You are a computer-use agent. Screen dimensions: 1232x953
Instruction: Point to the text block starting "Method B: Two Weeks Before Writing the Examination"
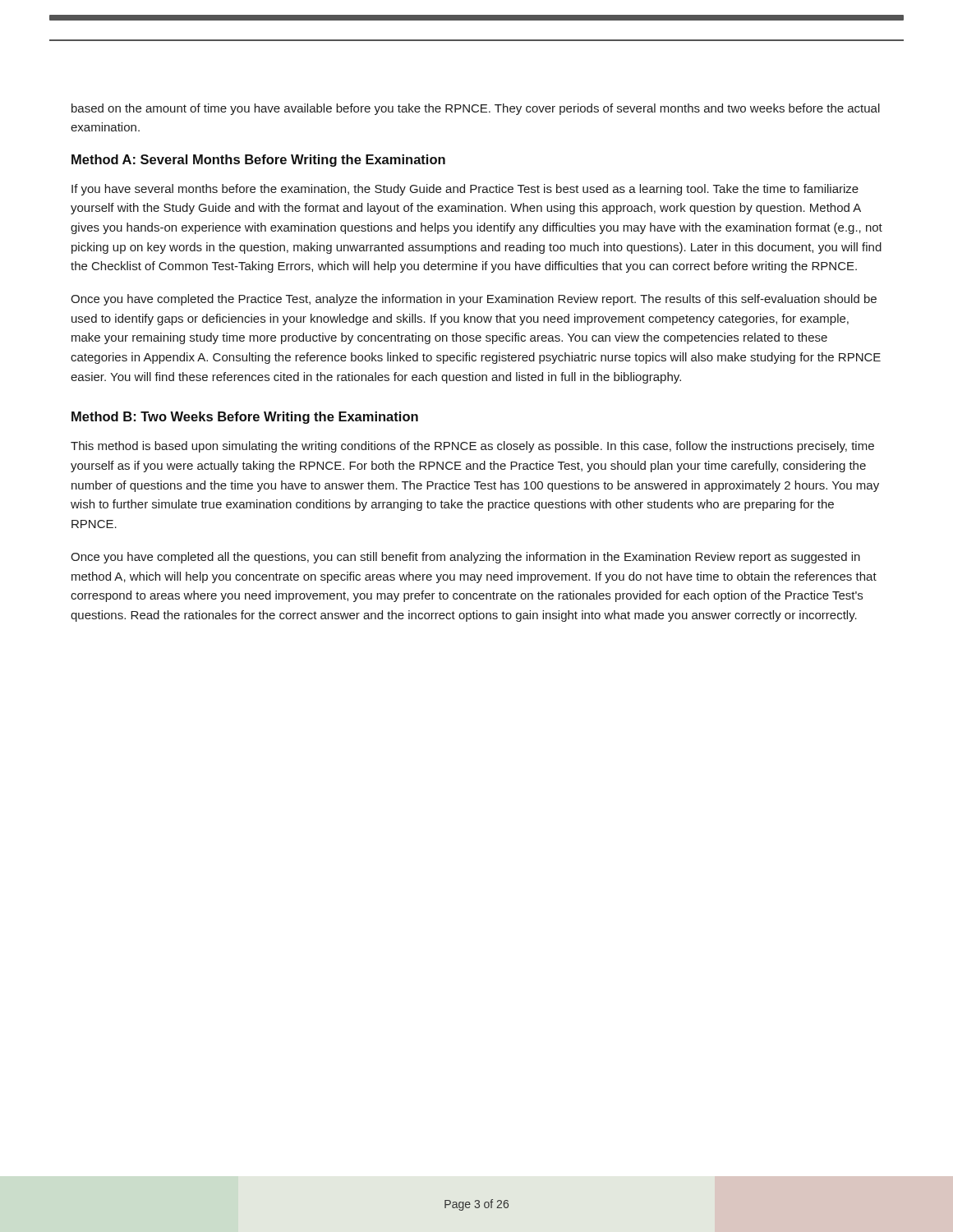pos(245,417)
